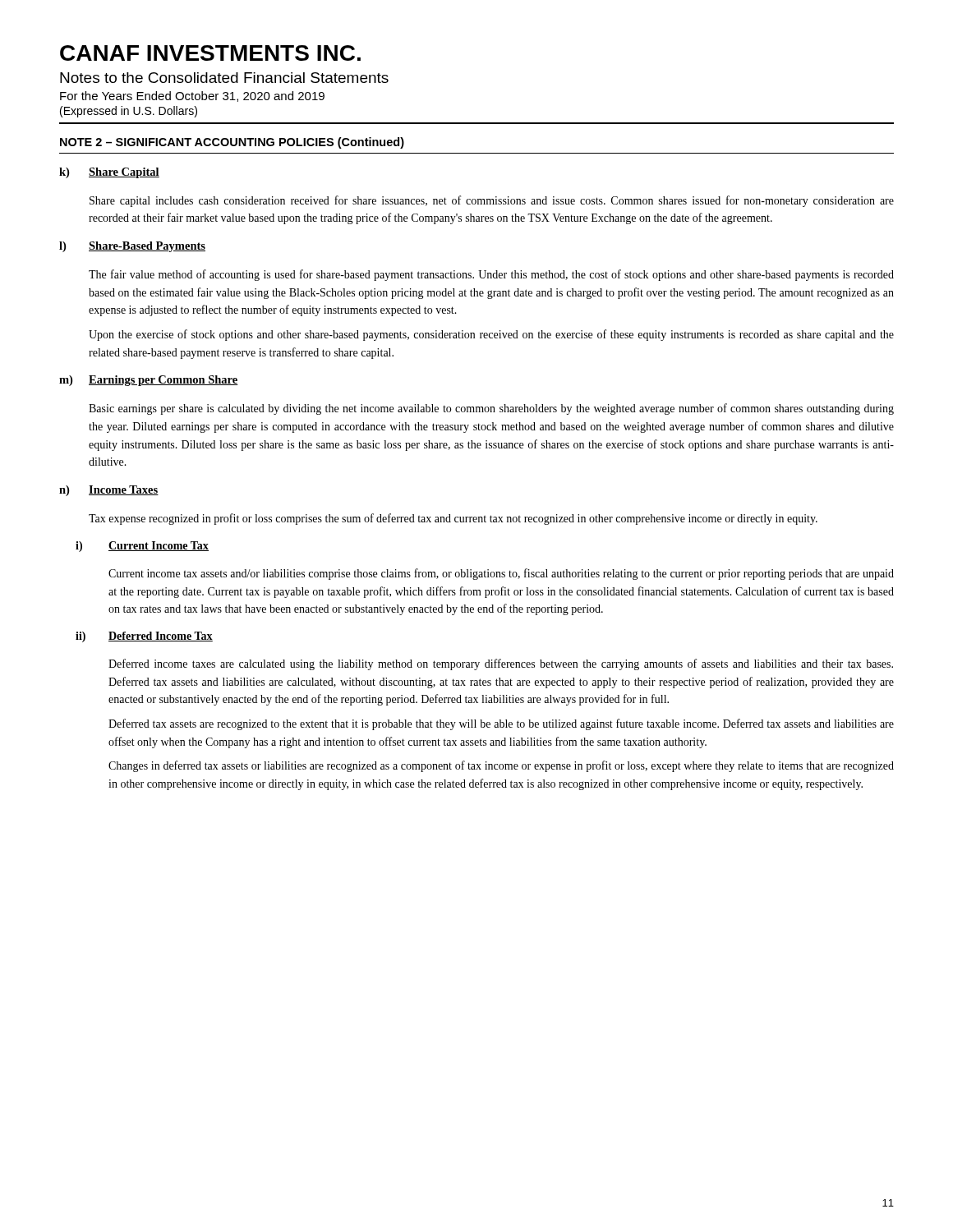The height and width of the screenshot is (1232, 953).
Task: Select the text block starting "Tax expense recognized in profit or loss comprises"
Action: 491,519
